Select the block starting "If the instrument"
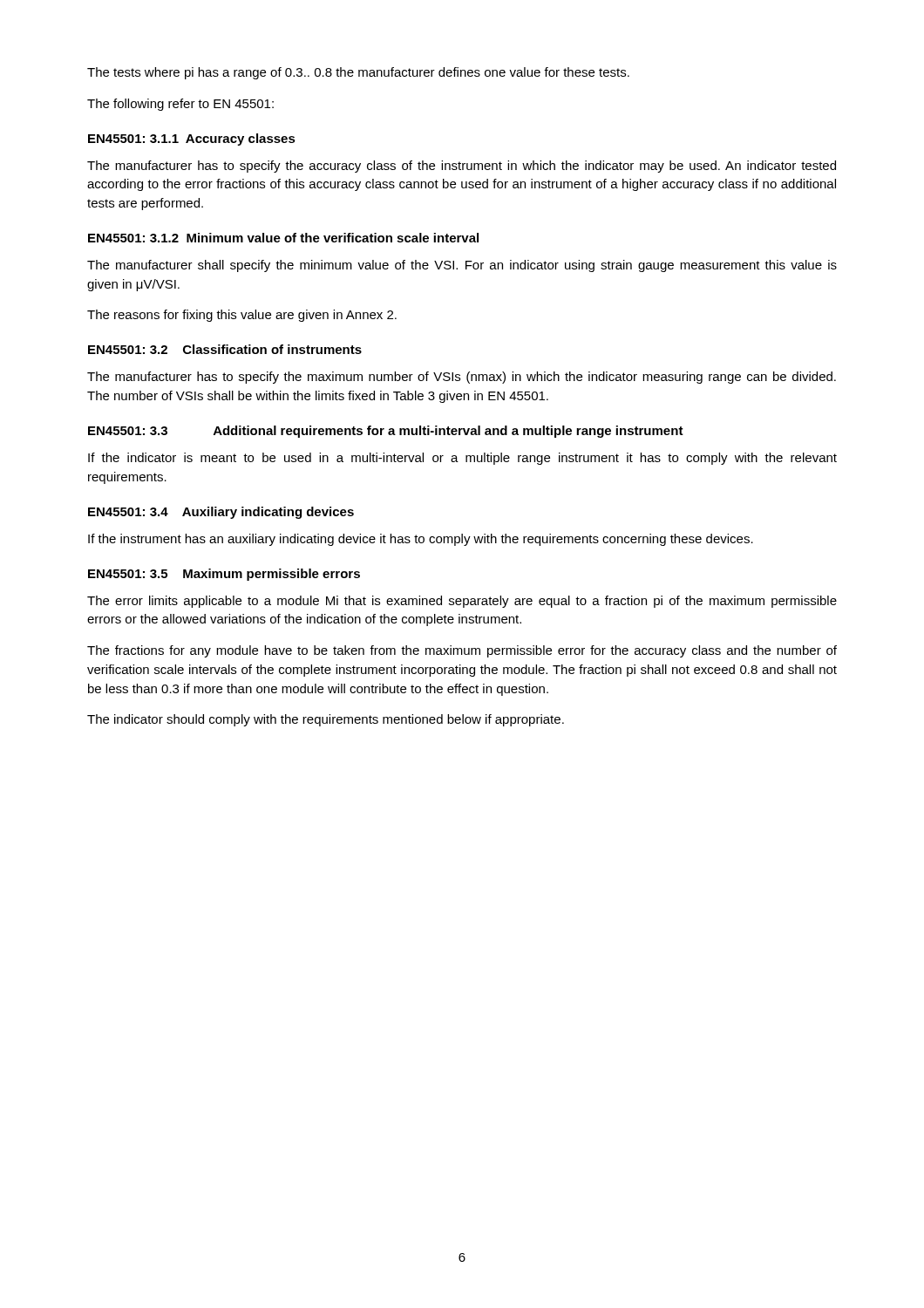This screenshot has width=924, height=1308. click(x=420, y=538)
